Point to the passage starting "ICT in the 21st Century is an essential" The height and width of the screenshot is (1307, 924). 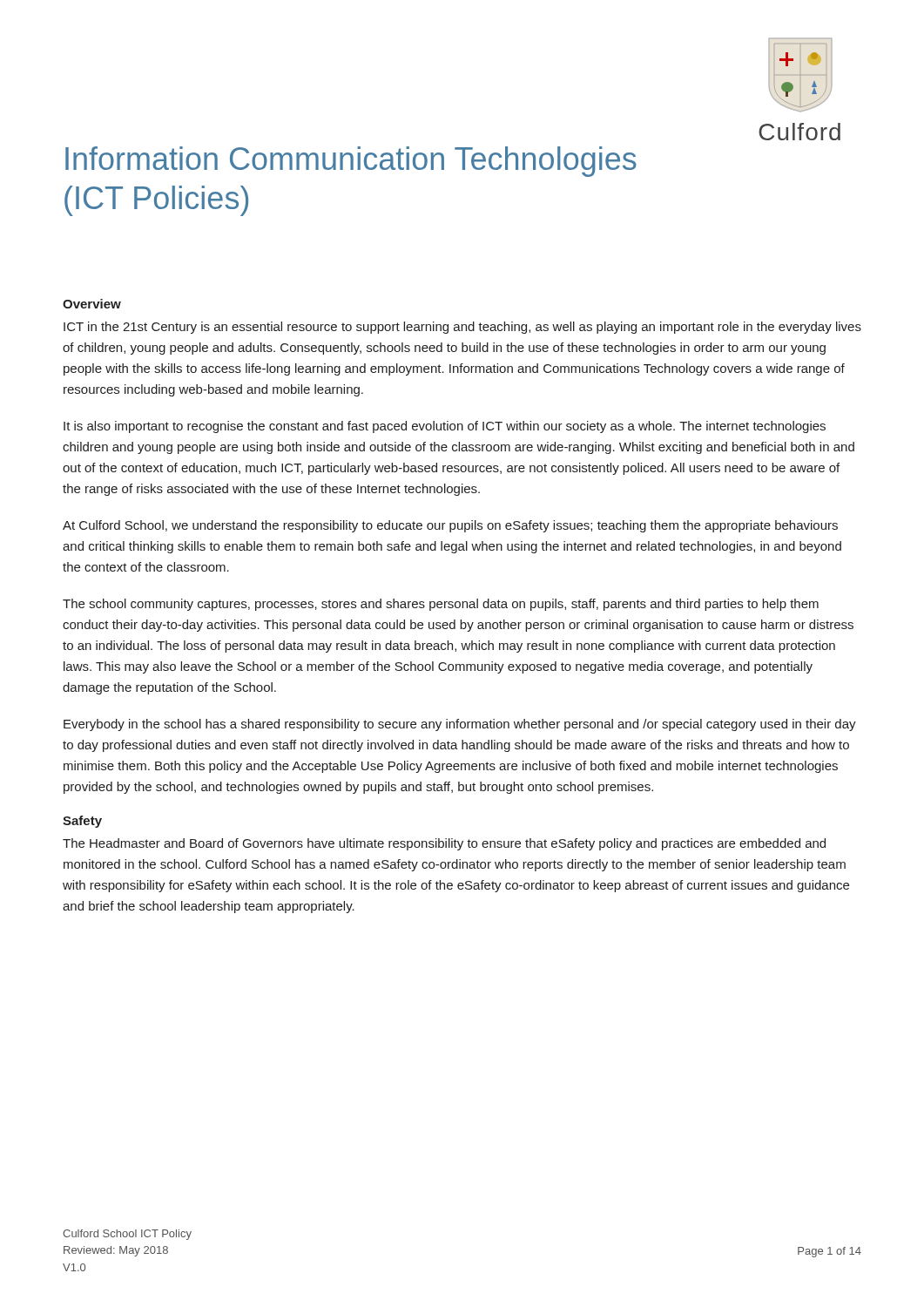coord(462,358)
